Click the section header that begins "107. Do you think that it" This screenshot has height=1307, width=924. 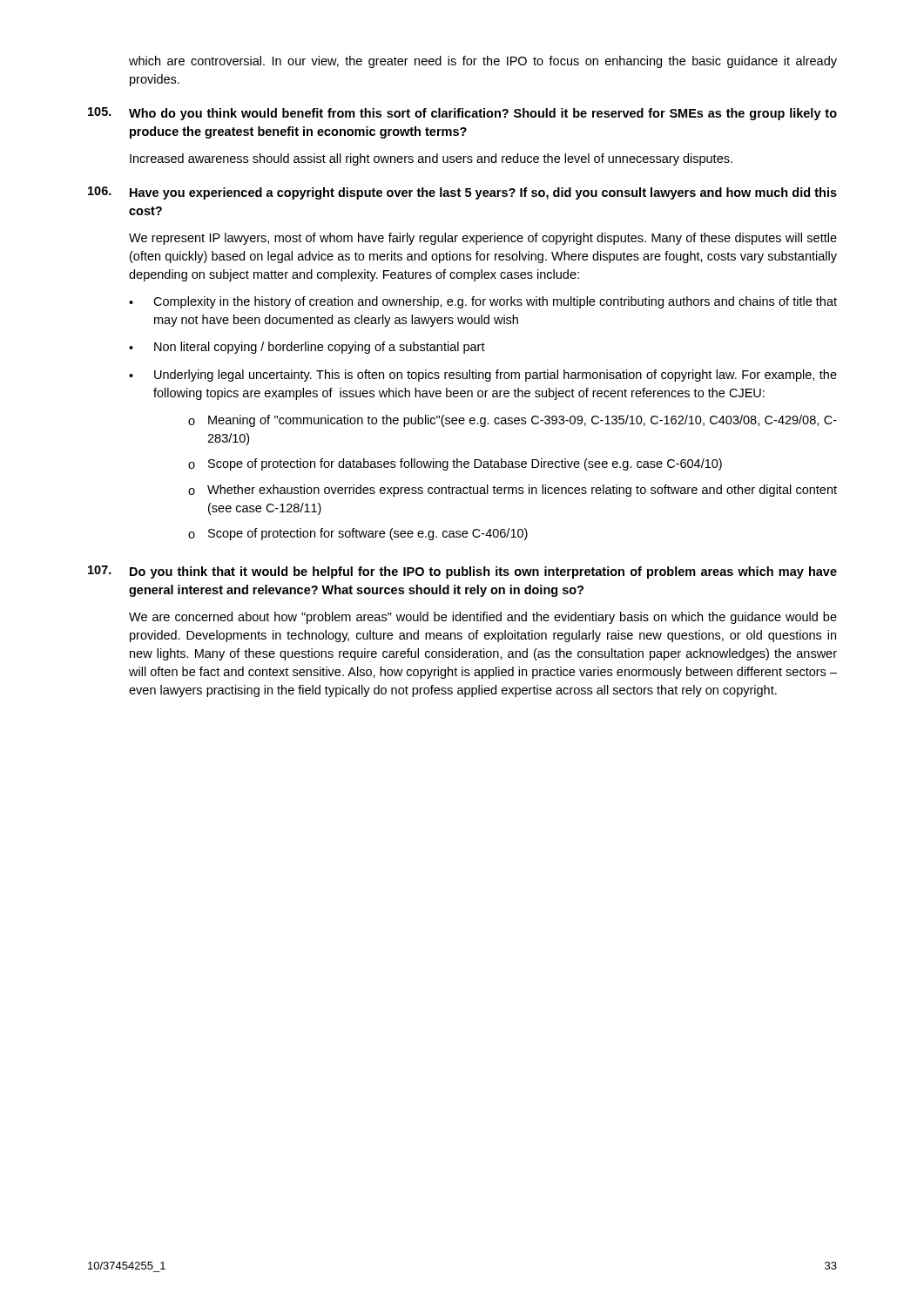(x=462, y=581)
